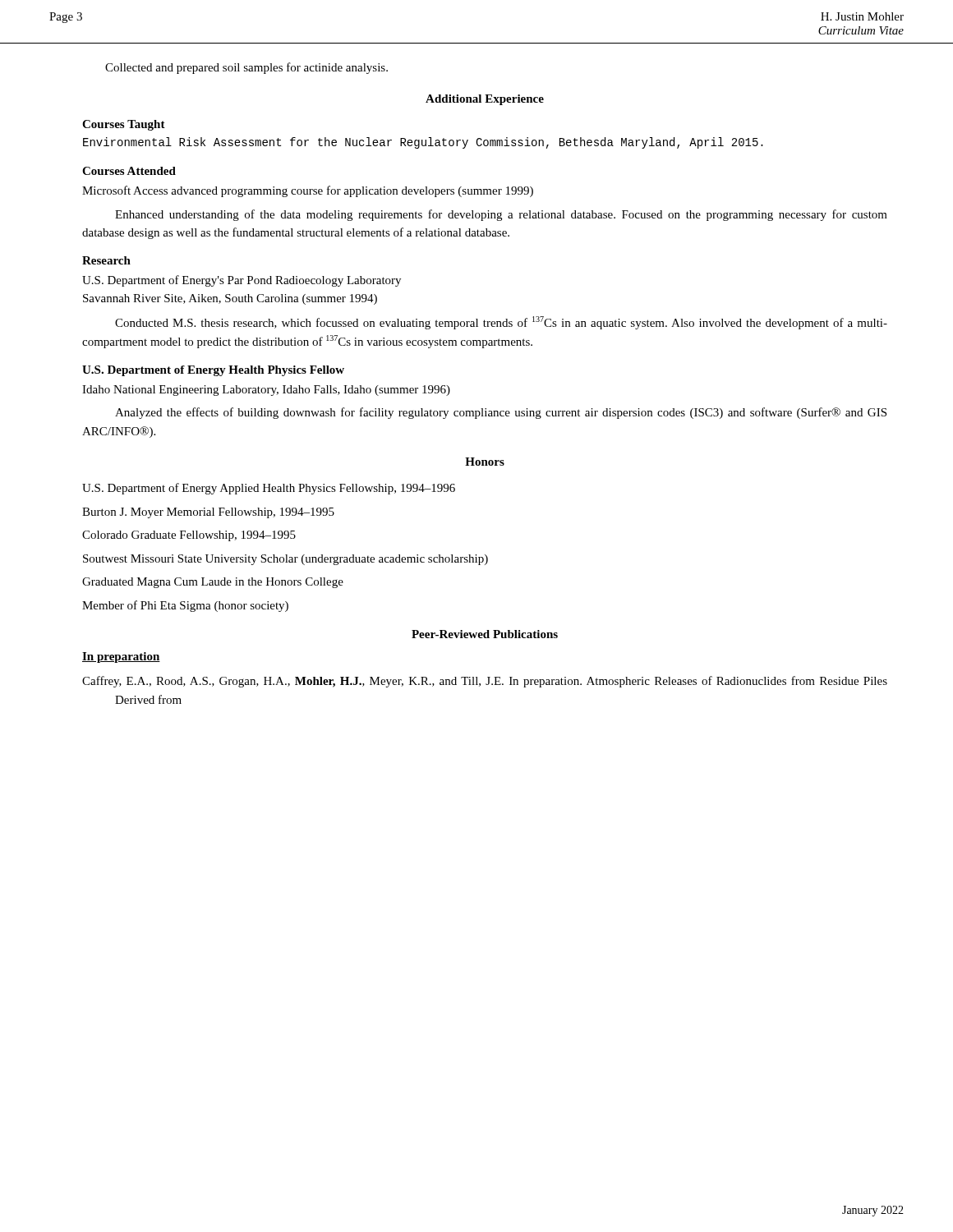Click on the element starting "In preparation"
Image resolution: width=953 pixels, height=1232 pixels.
[121, 656]
